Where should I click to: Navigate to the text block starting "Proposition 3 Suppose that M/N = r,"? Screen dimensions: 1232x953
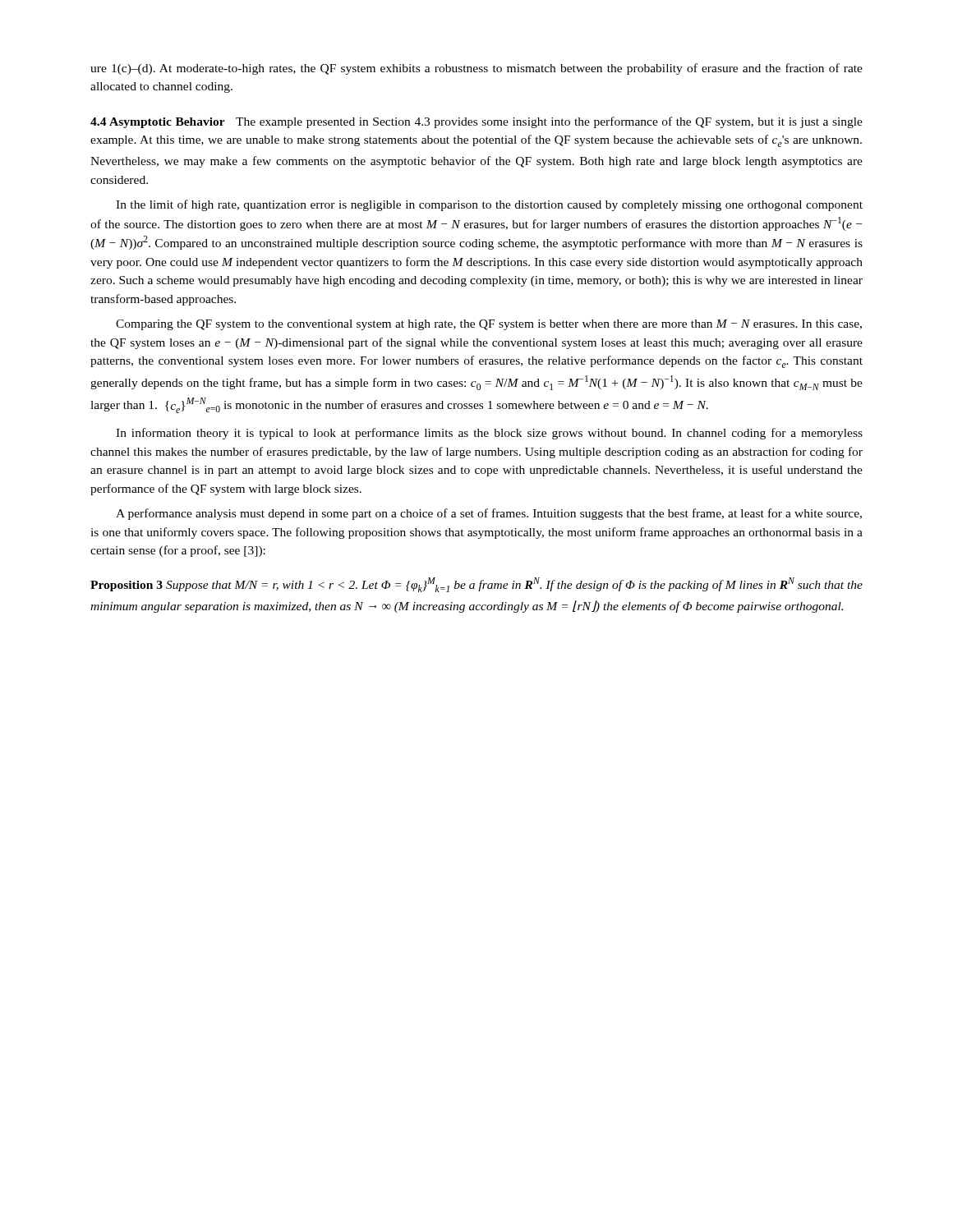pos(476,595)
